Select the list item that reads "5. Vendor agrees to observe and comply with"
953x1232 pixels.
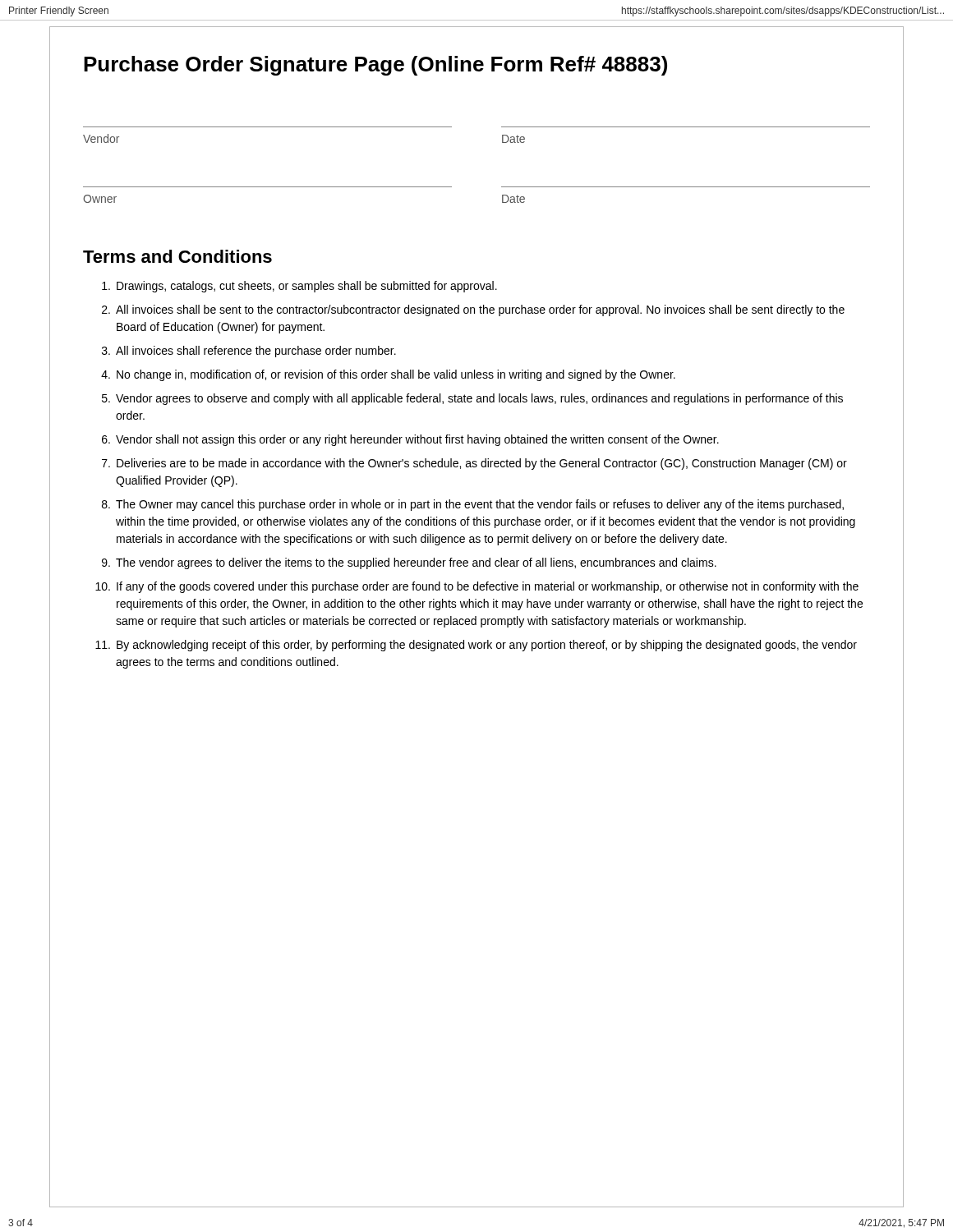[x=476, y=407]
